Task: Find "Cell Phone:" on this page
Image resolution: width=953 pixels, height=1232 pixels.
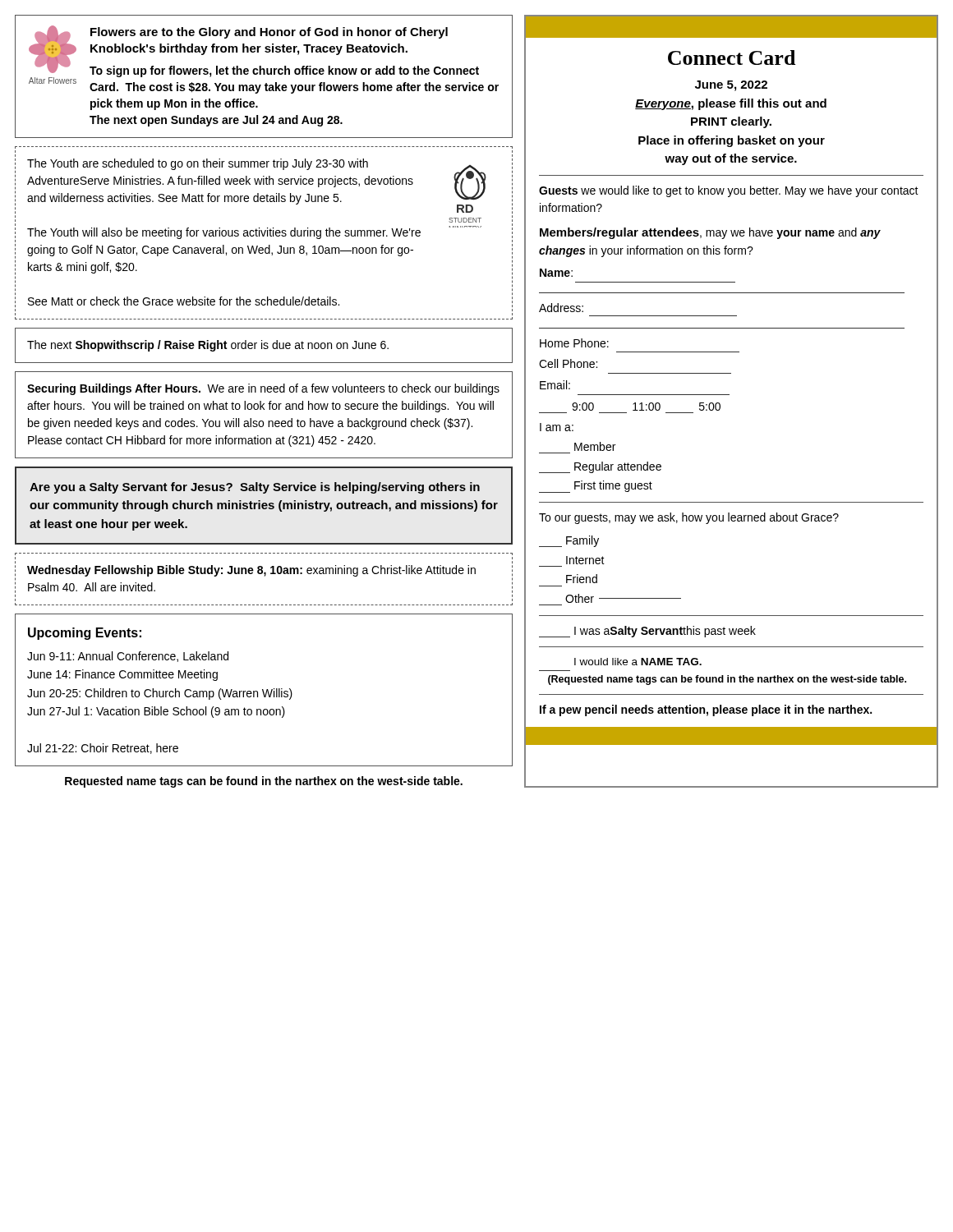Action: (x=731, y=365)
